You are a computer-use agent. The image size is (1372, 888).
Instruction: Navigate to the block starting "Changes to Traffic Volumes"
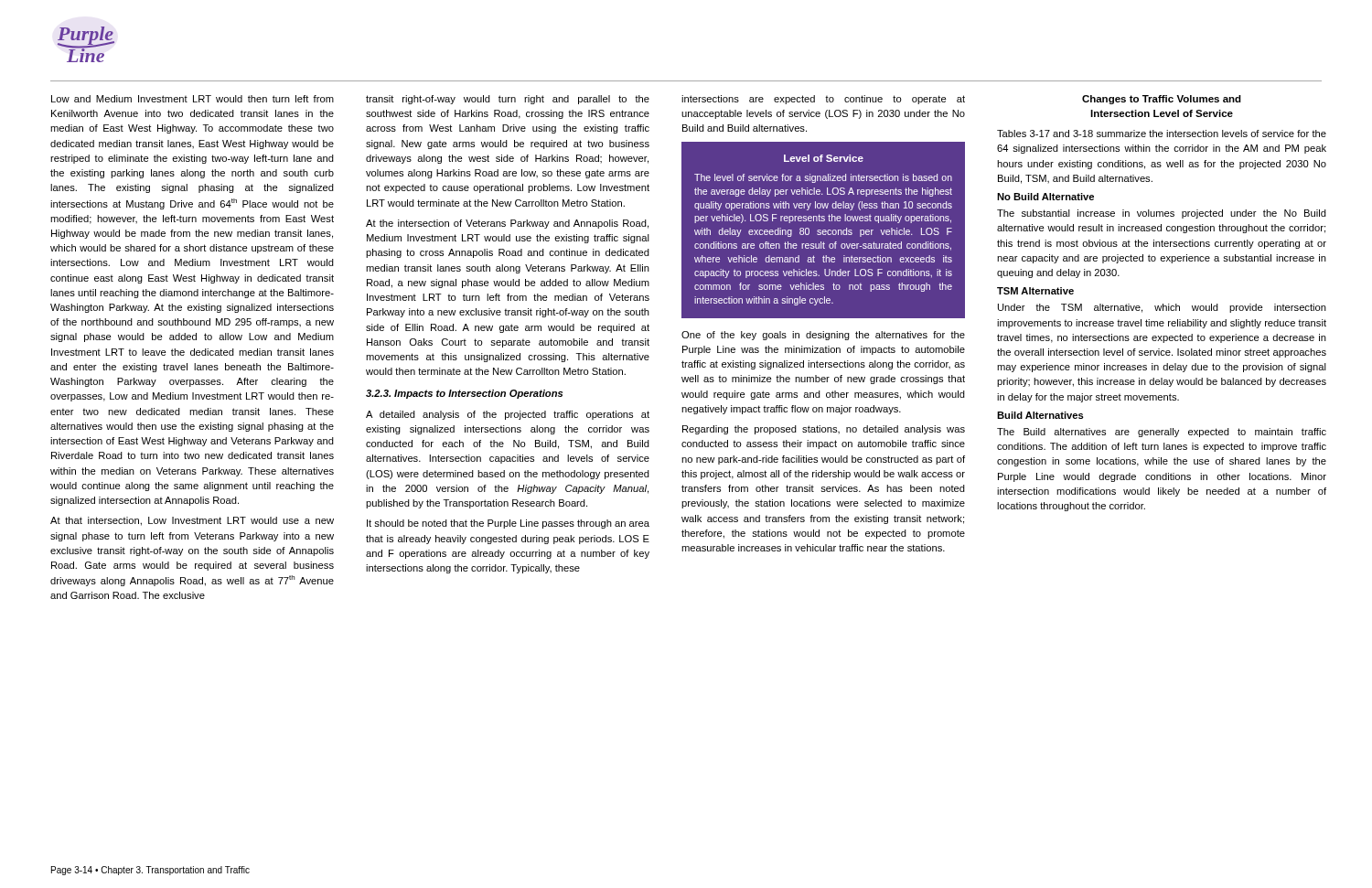pos(1162,106)
